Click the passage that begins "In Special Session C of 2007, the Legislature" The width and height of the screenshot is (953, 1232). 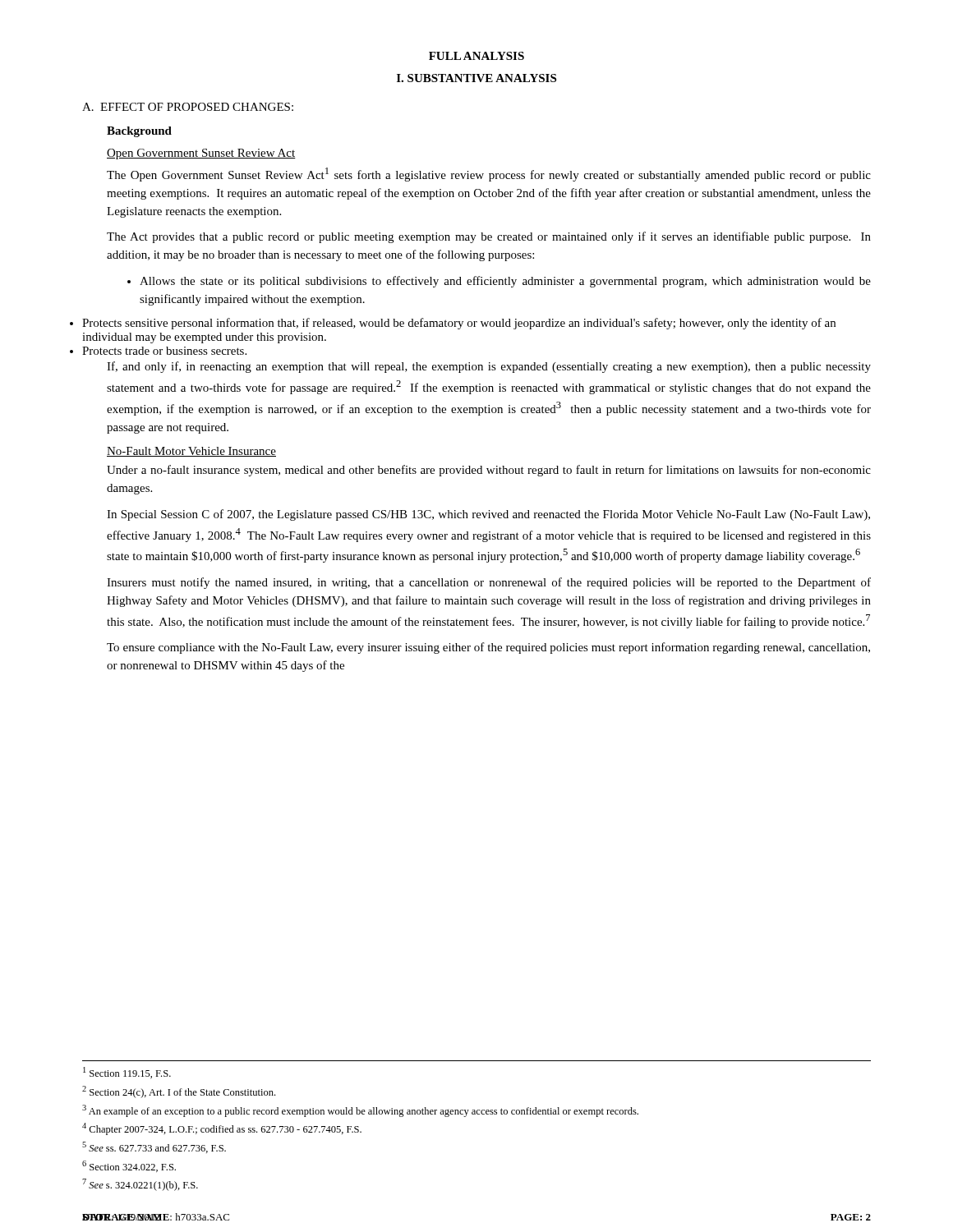[x=476, y=536]
